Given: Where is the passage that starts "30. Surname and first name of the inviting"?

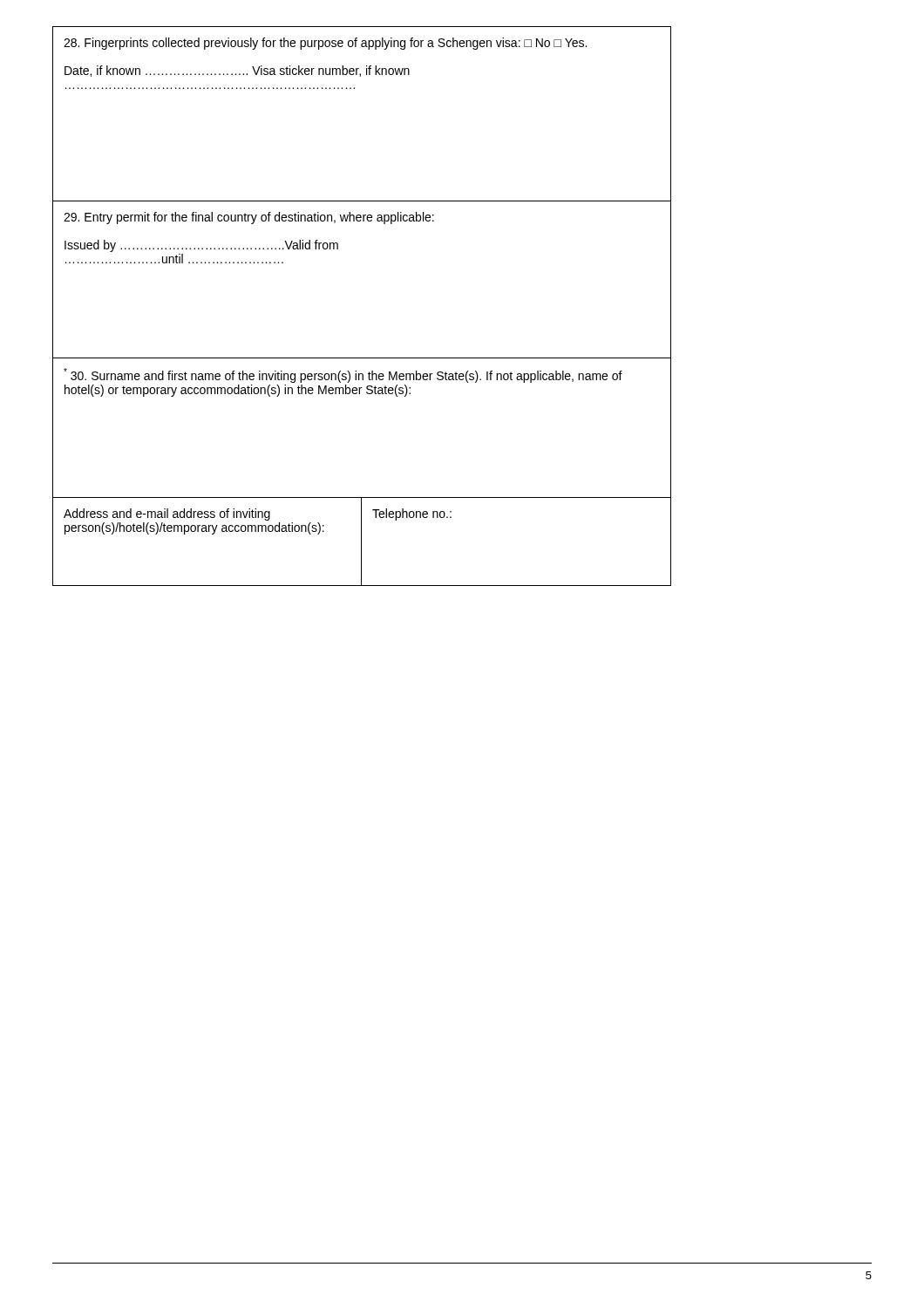Looking at the screenshot, I should tap(343, 382).
